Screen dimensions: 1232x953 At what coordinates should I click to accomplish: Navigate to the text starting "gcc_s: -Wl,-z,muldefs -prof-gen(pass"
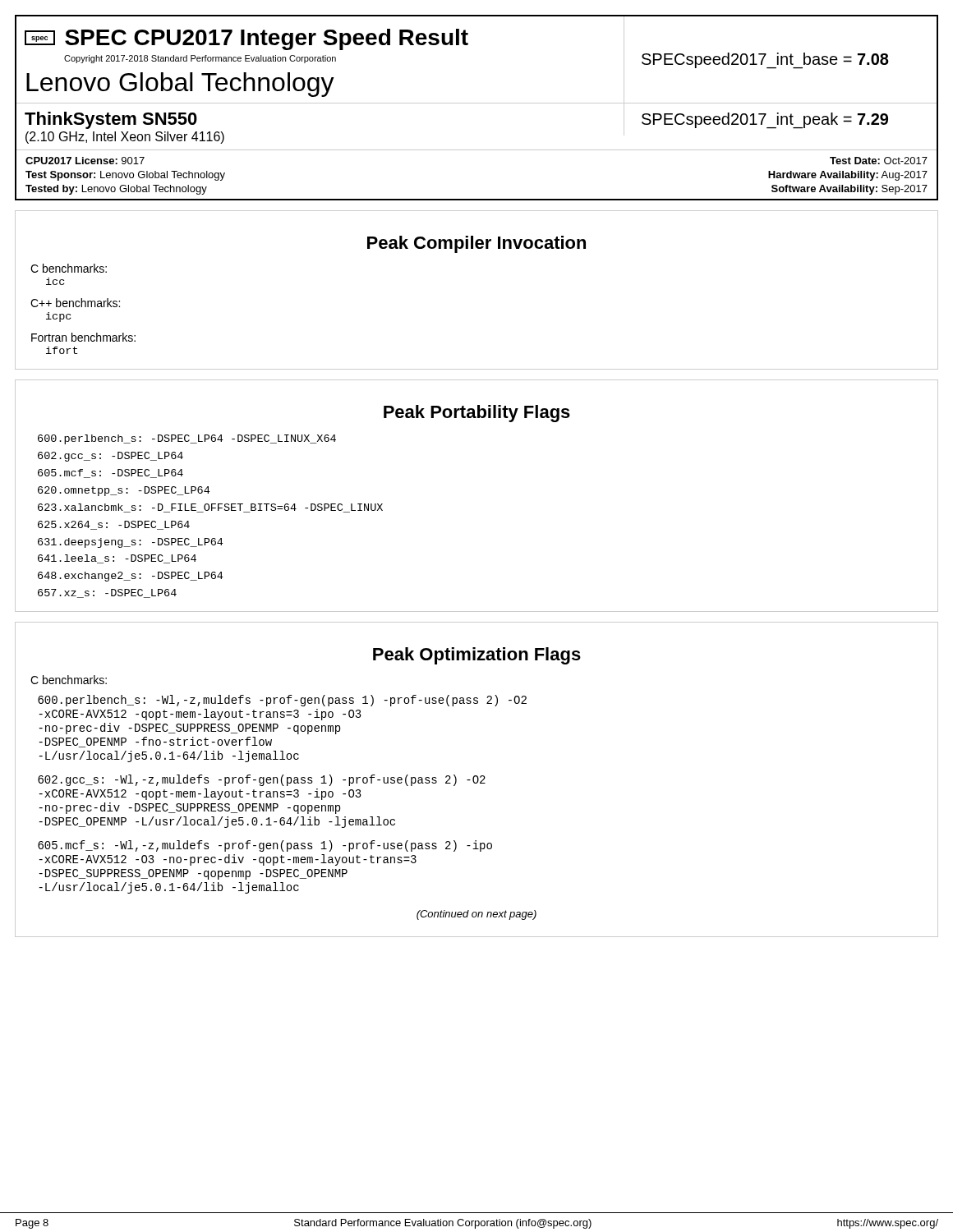click(258, 801)
